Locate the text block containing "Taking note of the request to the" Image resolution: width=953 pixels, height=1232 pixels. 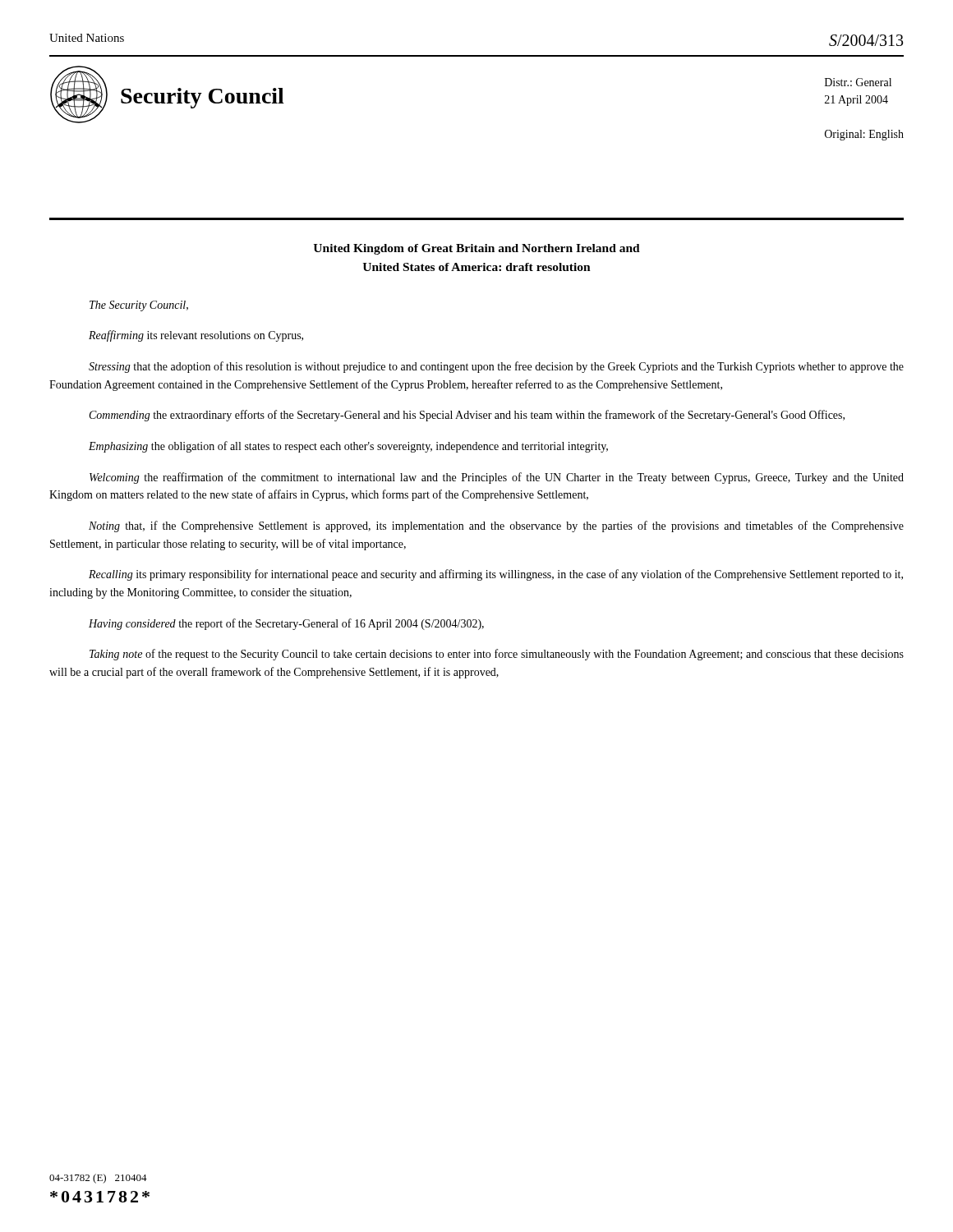(x=476, y=663)
